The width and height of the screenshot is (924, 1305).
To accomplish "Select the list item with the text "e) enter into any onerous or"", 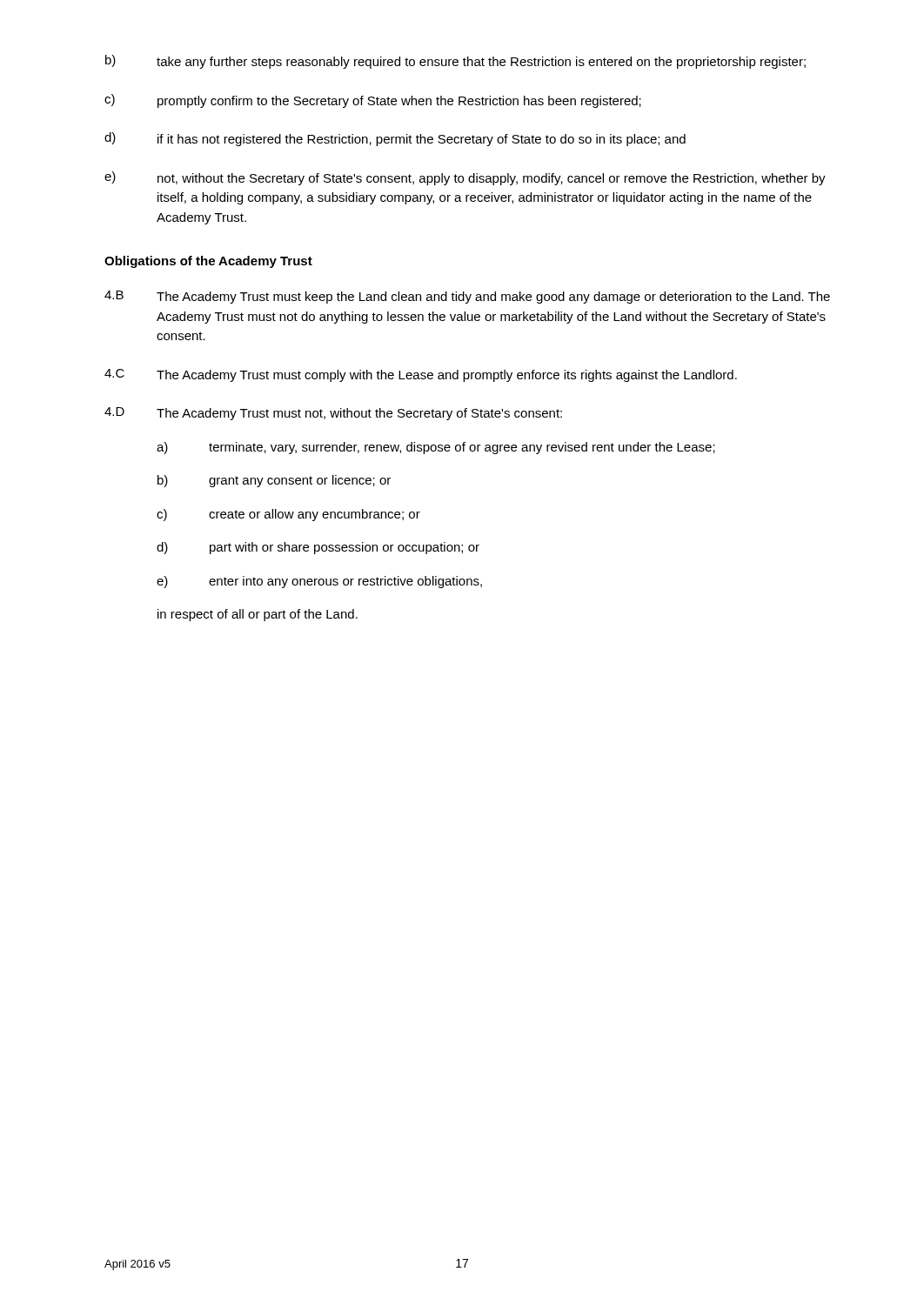I will point(319,582).
